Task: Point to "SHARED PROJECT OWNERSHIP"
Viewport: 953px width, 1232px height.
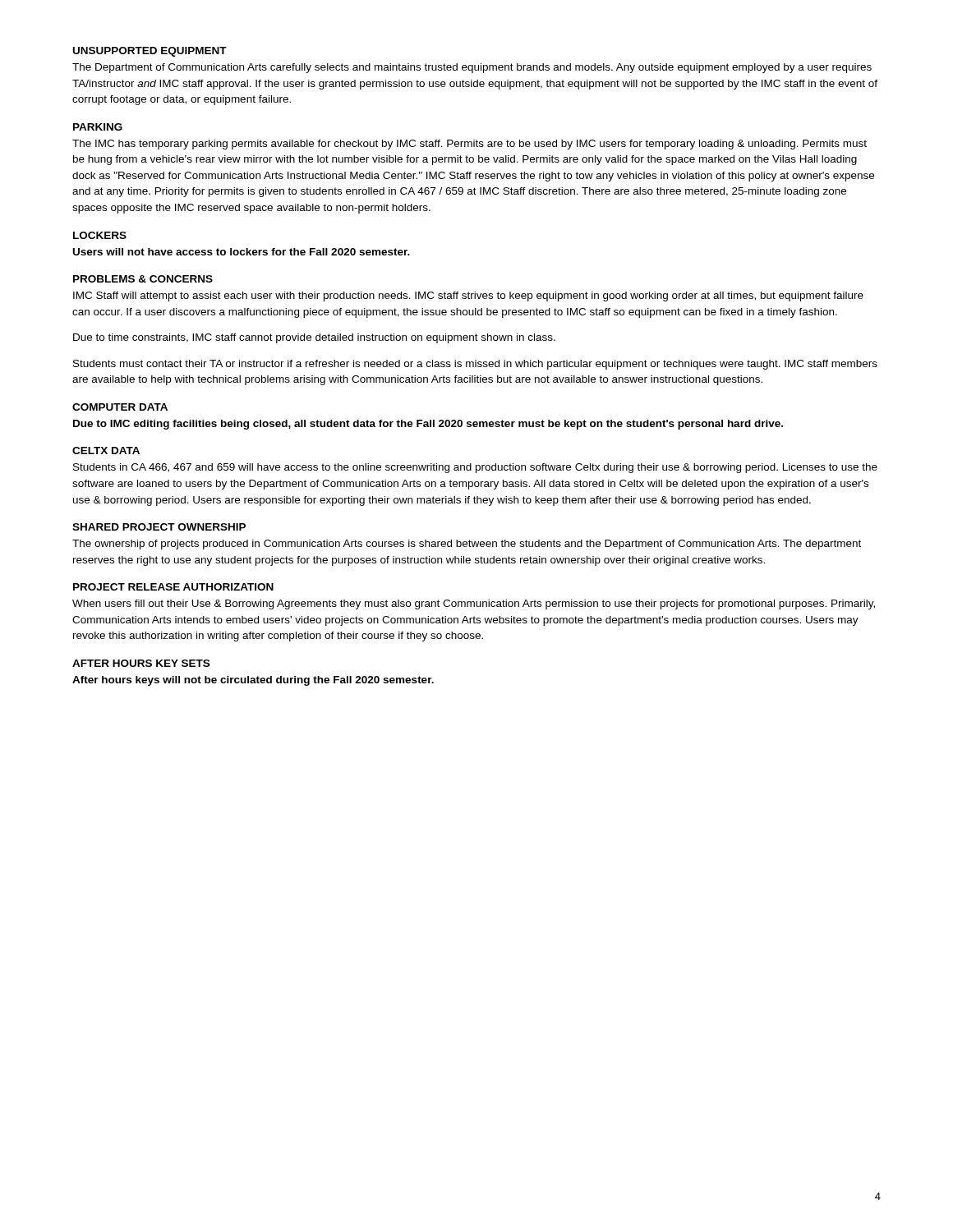Action: 159,527
